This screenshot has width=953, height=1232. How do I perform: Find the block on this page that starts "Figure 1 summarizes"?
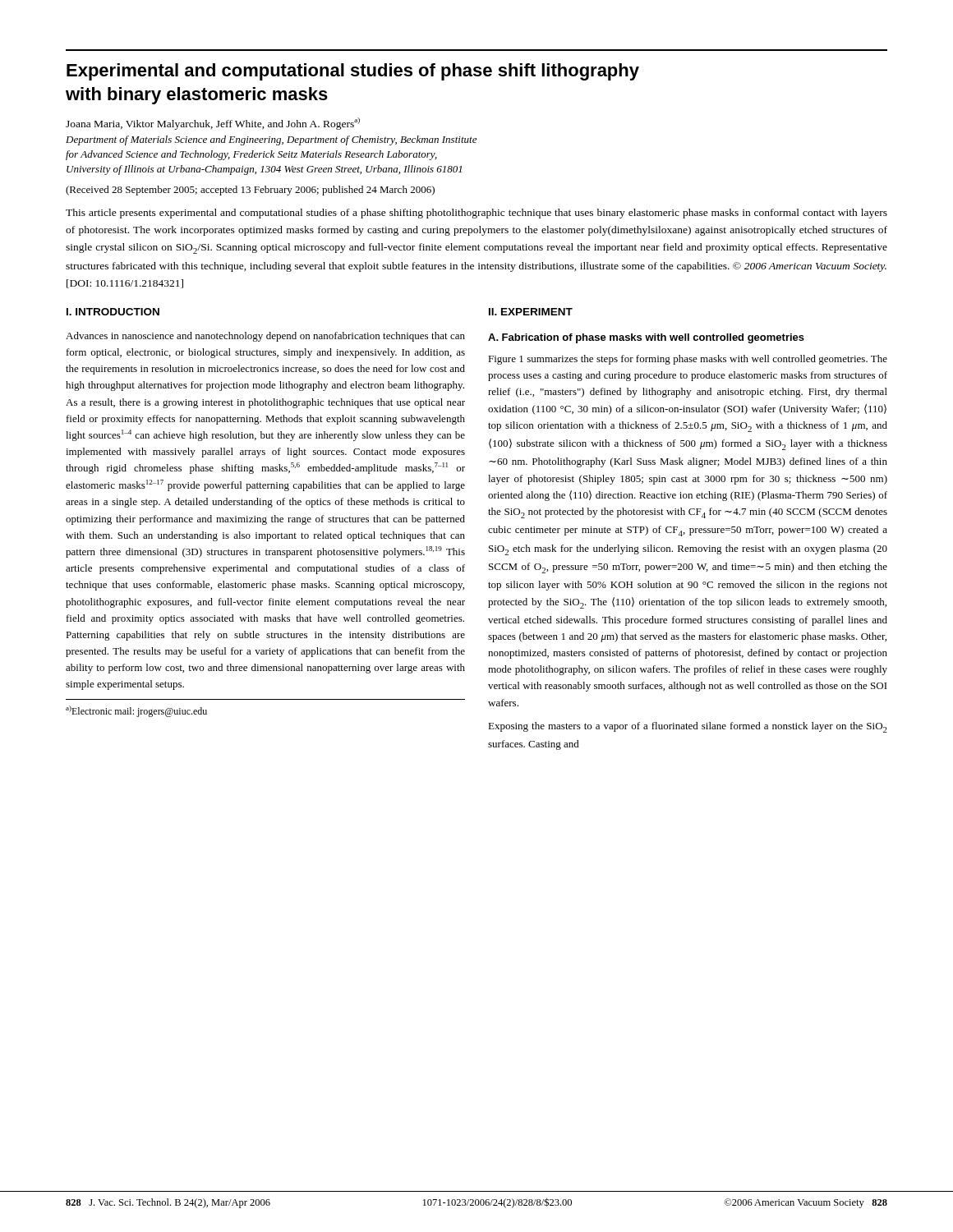pyautogui.click(x=688, y=552)
